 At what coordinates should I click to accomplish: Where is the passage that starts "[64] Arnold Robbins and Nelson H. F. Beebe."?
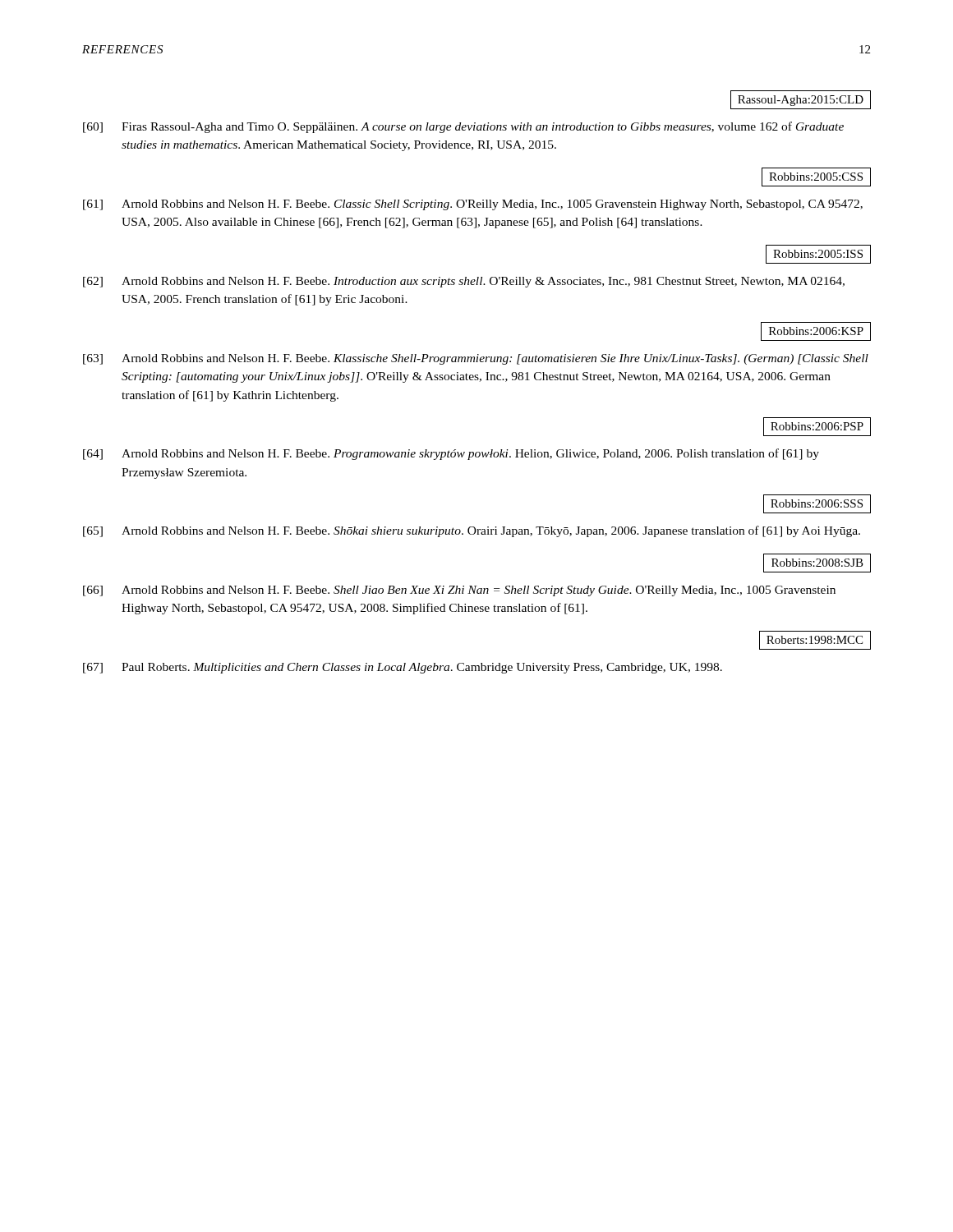476,463
